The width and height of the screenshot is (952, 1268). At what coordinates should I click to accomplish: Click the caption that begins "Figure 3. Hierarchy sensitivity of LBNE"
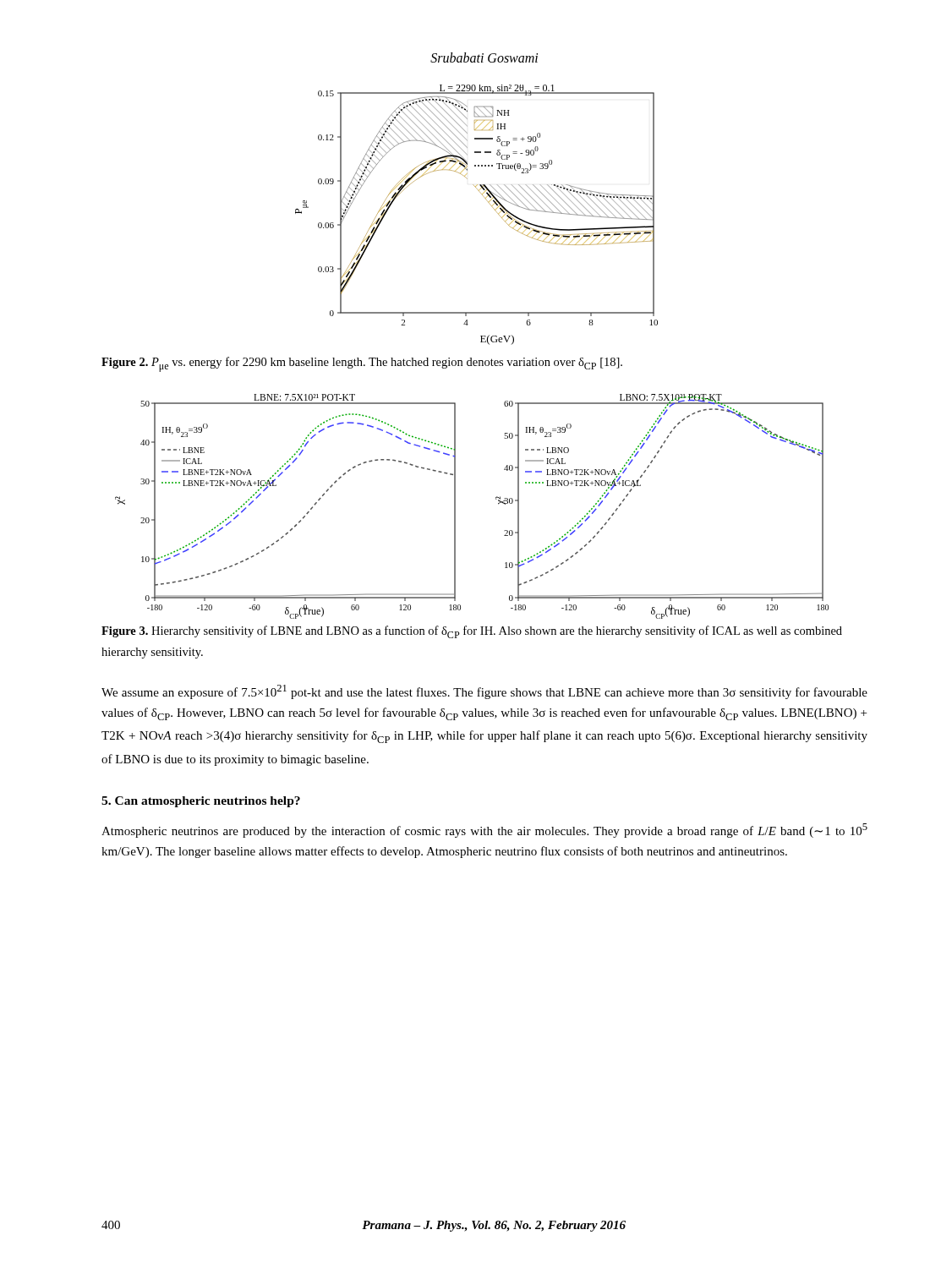click(x=472, y=641)
